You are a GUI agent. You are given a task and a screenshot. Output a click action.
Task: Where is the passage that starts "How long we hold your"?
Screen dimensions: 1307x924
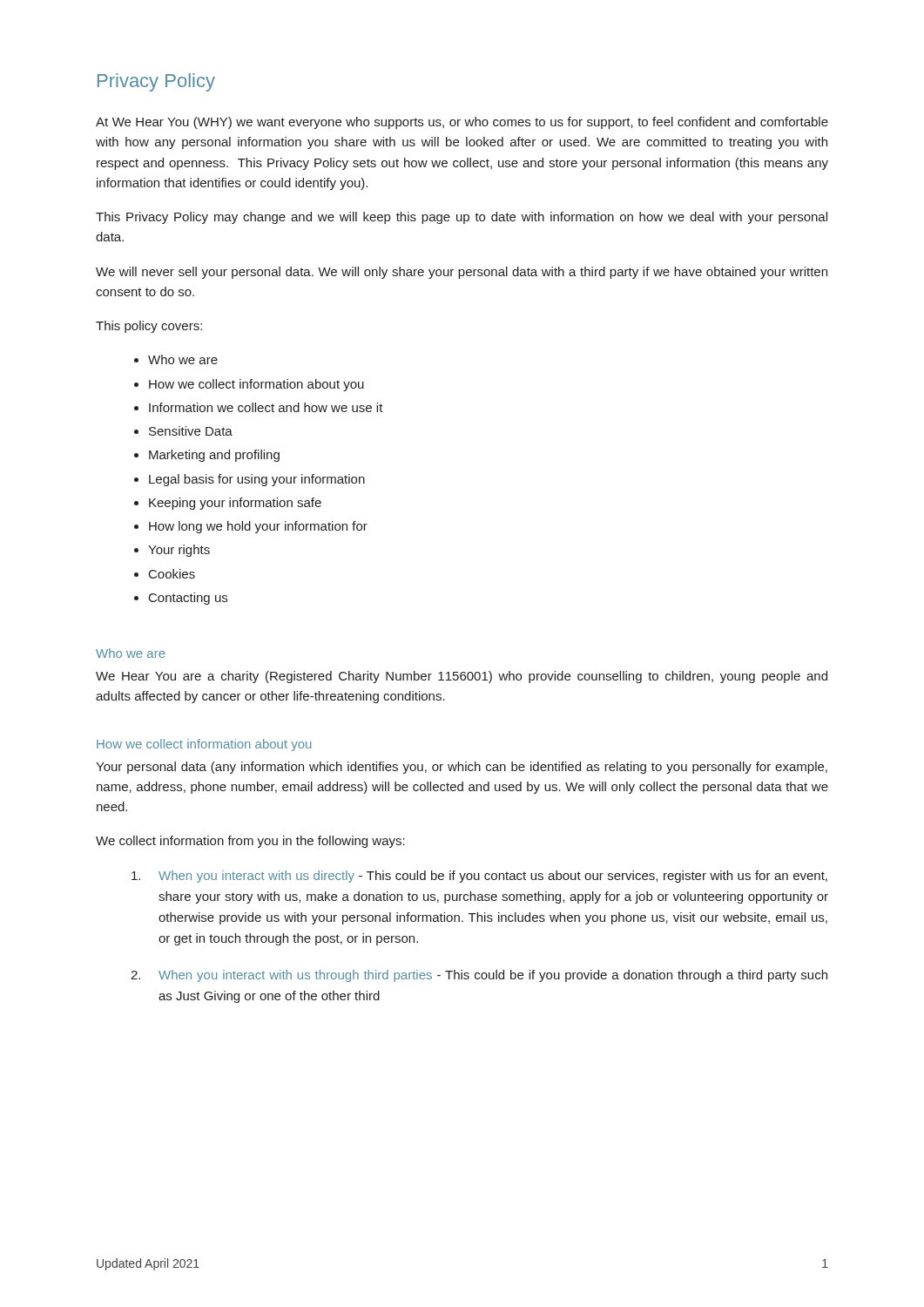[x=258, y=526]
